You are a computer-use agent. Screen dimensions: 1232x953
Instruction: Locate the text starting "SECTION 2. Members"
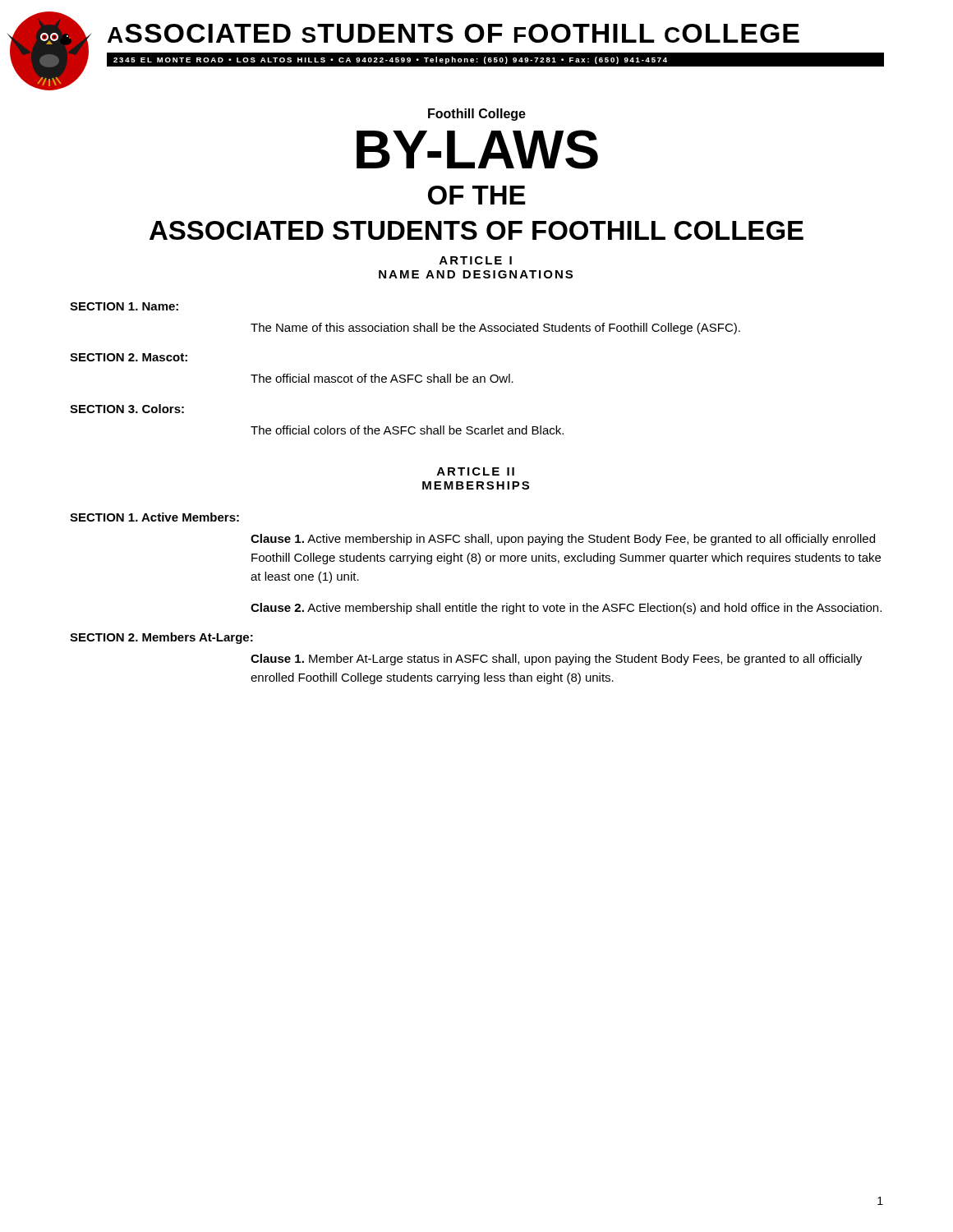162,637
